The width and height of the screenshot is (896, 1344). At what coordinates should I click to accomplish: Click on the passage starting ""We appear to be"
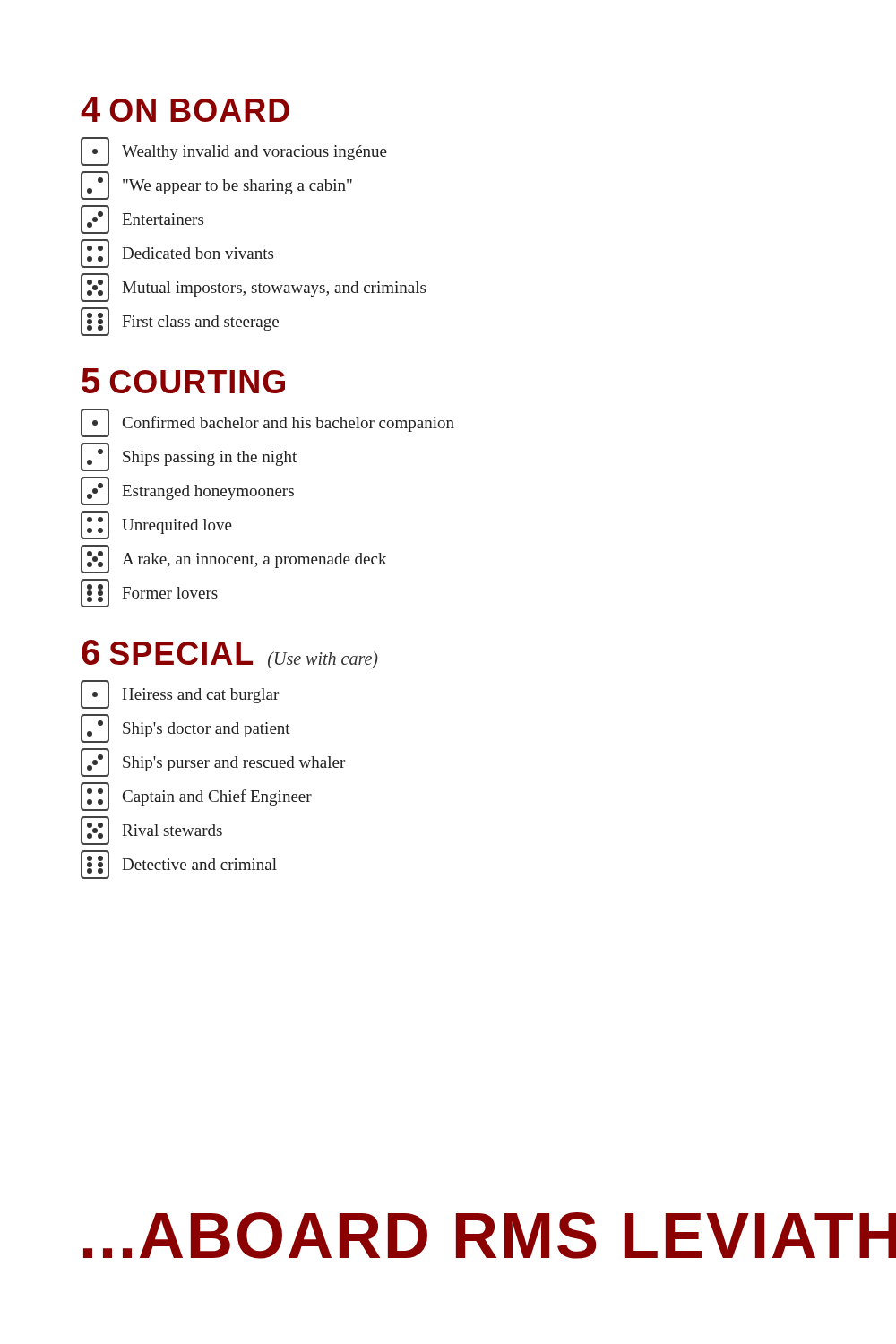point(217,185)
